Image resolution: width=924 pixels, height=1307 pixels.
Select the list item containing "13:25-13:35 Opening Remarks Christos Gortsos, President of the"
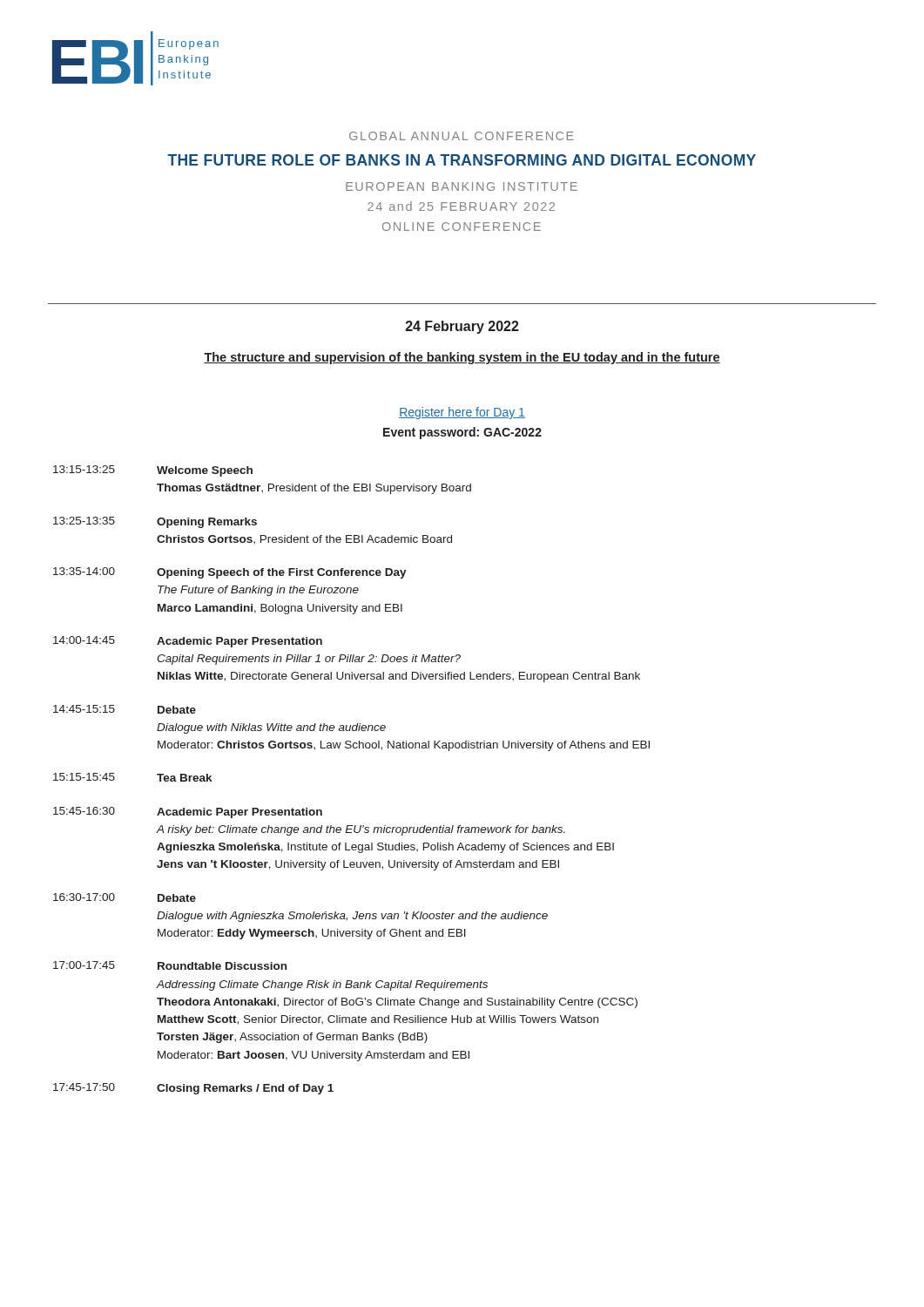(462, 530)
